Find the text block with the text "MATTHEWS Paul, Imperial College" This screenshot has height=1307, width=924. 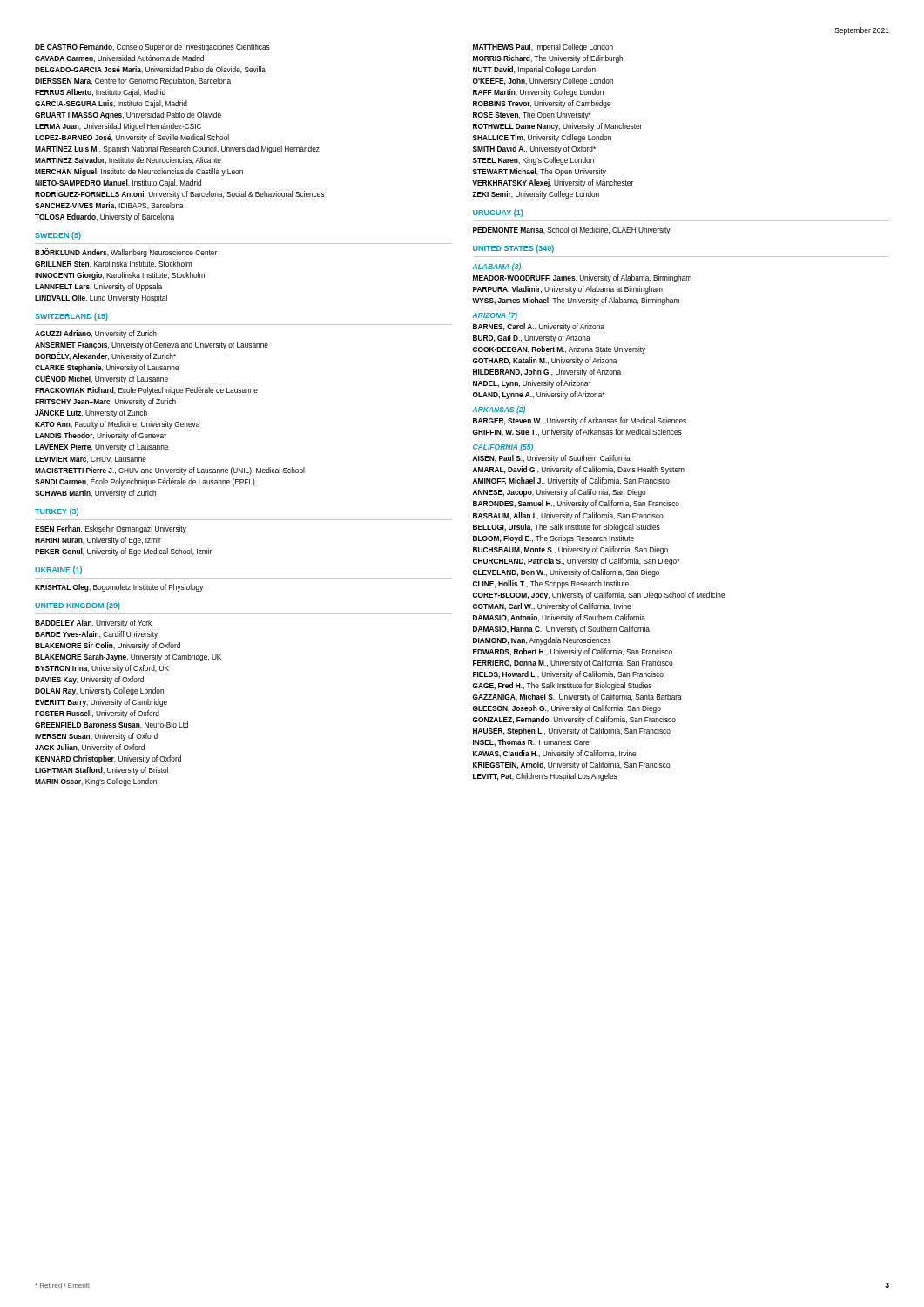pyautogui.click(x=543, y=47)
